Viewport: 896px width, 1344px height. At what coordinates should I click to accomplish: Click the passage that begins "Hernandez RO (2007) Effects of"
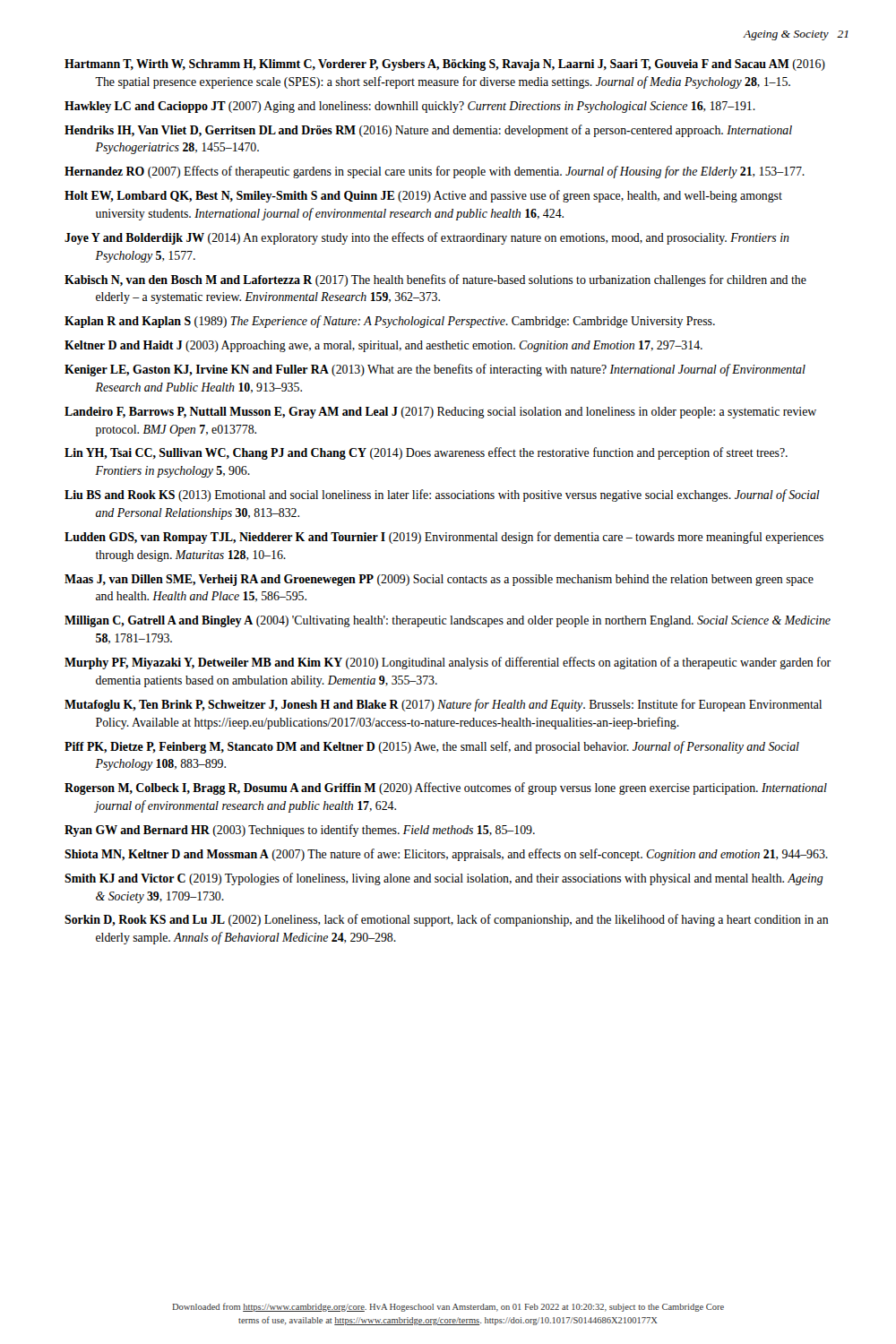(435, 172)
